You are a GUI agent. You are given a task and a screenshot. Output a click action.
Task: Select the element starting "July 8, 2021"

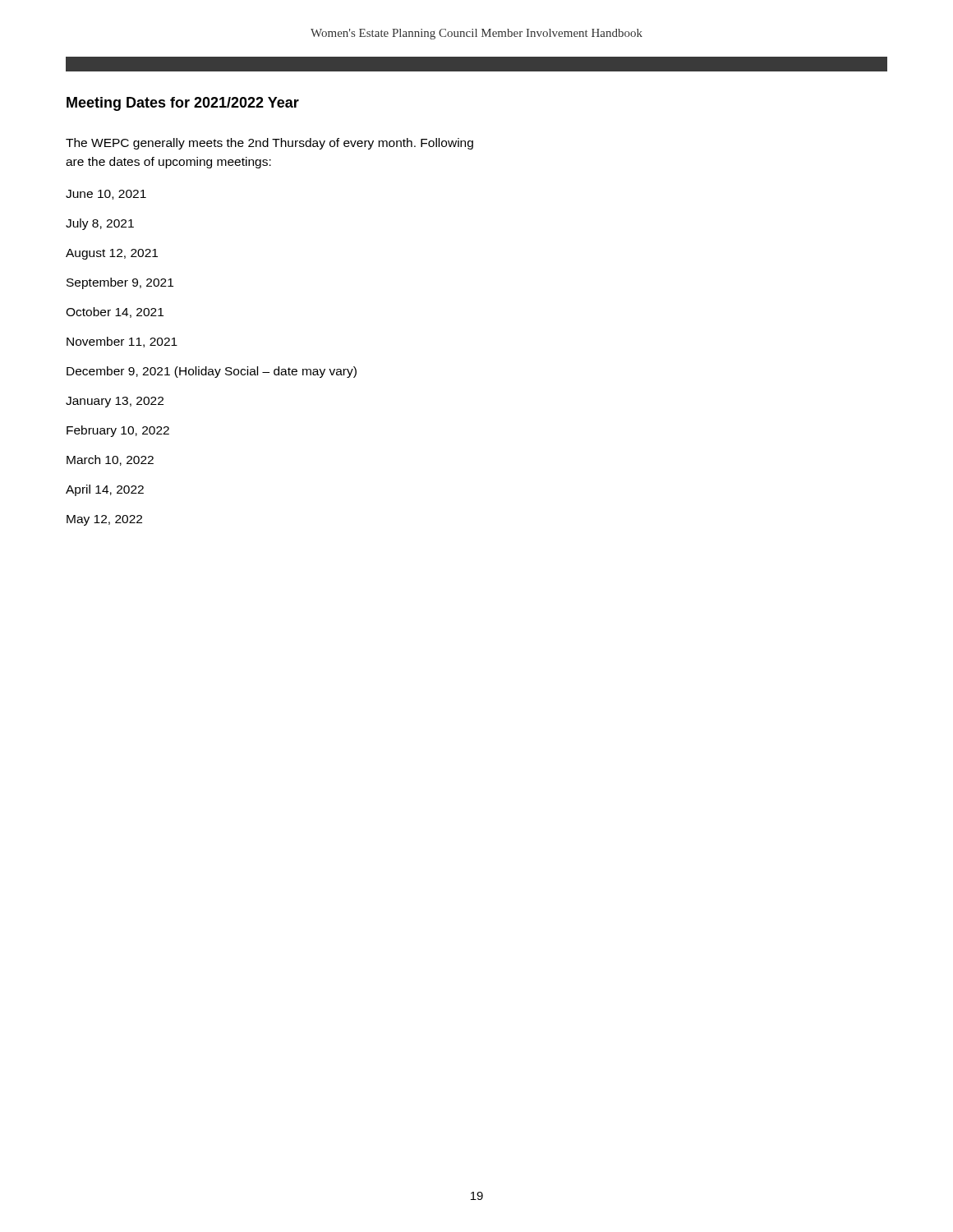point(100,223)
